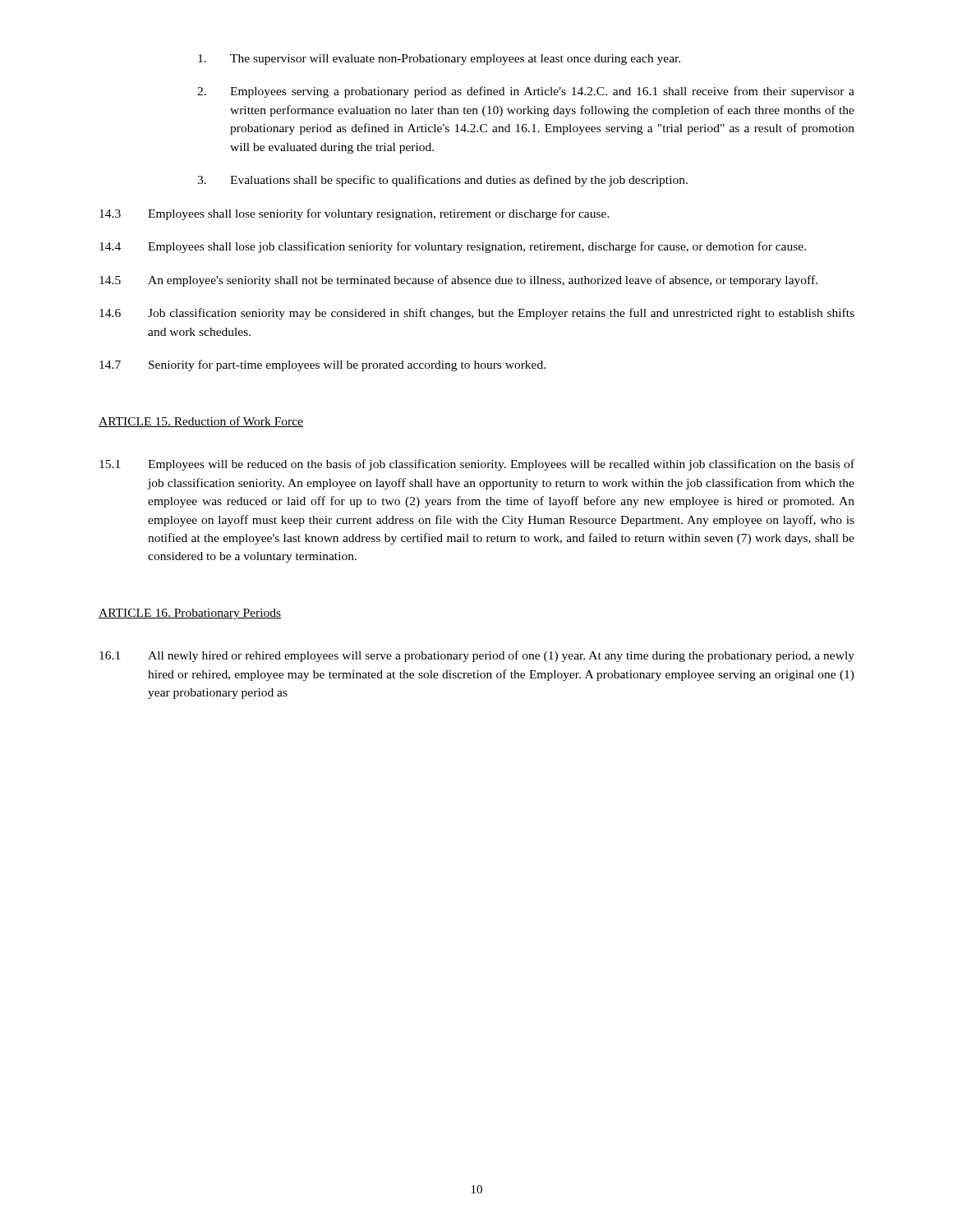953x1232 pixels.
Task: Navigate to the passage starting "The supervisor will evaluate non-Probationary employees at least"
Action: [526, 59]
